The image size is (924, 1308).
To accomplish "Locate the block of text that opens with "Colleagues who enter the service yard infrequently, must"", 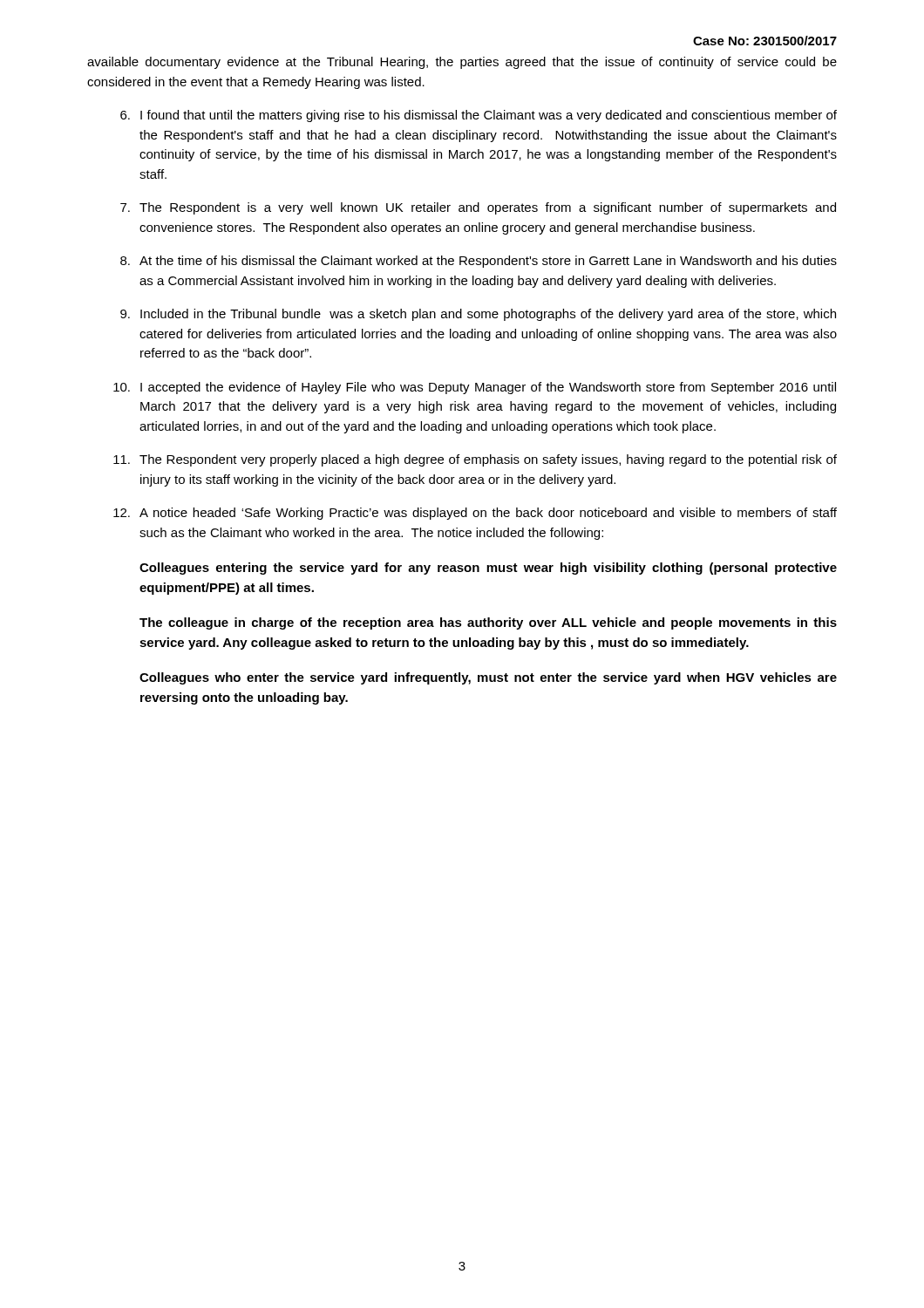I will tap(488, 687).
